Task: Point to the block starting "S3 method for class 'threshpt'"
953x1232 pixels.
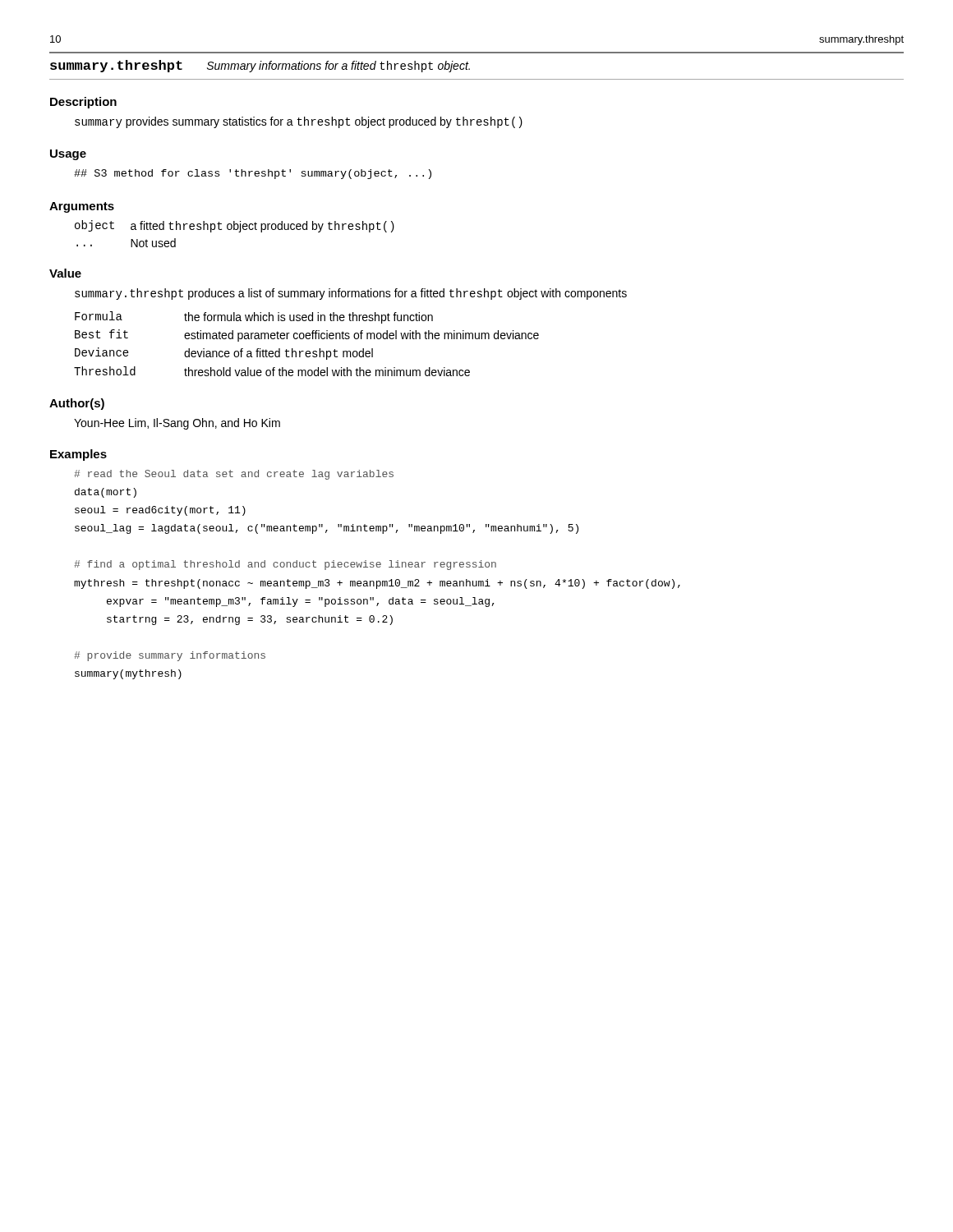Action: tap(254, 174)
